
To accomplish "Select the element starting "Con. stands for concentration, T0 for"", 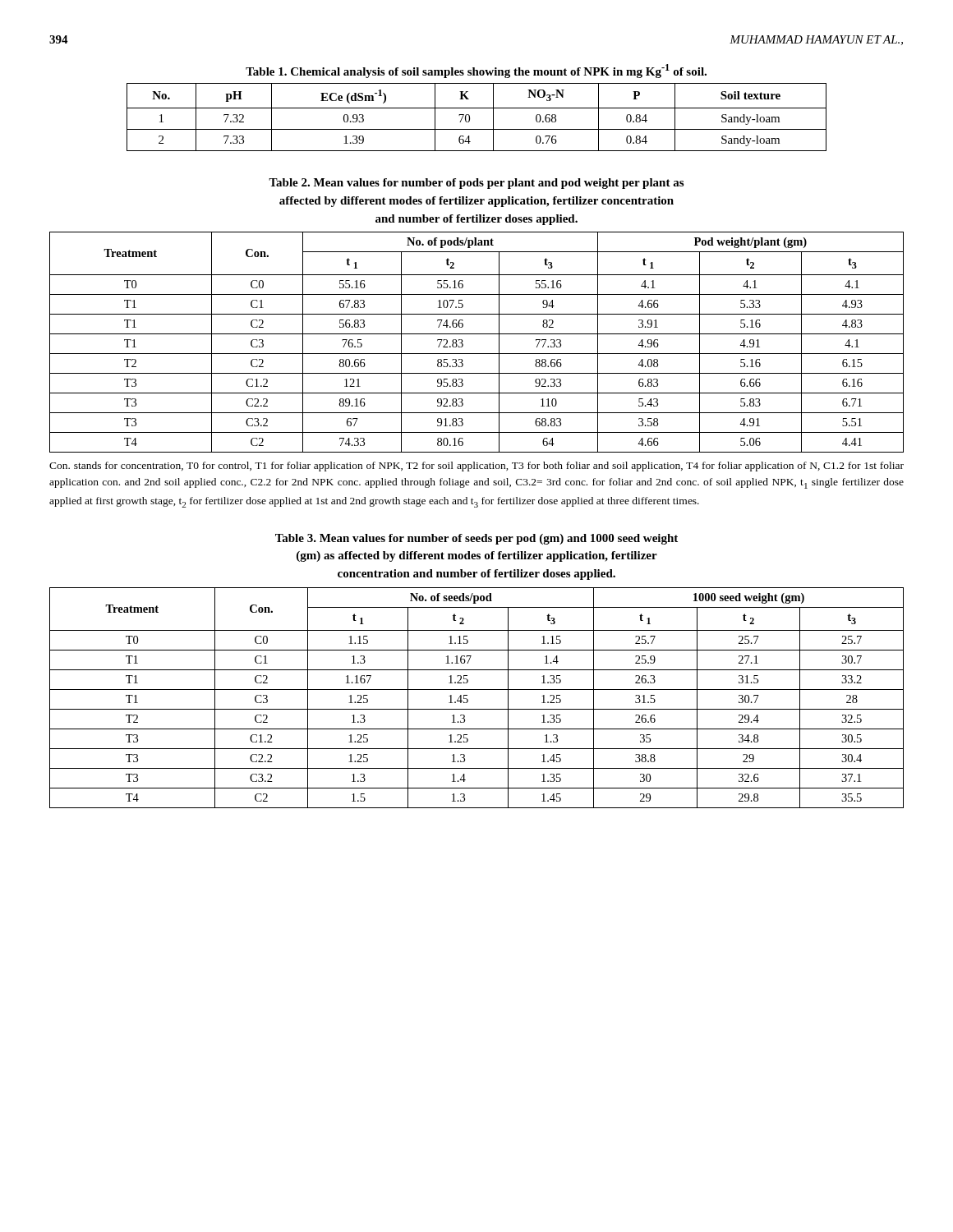I will (x=476, y=484).
